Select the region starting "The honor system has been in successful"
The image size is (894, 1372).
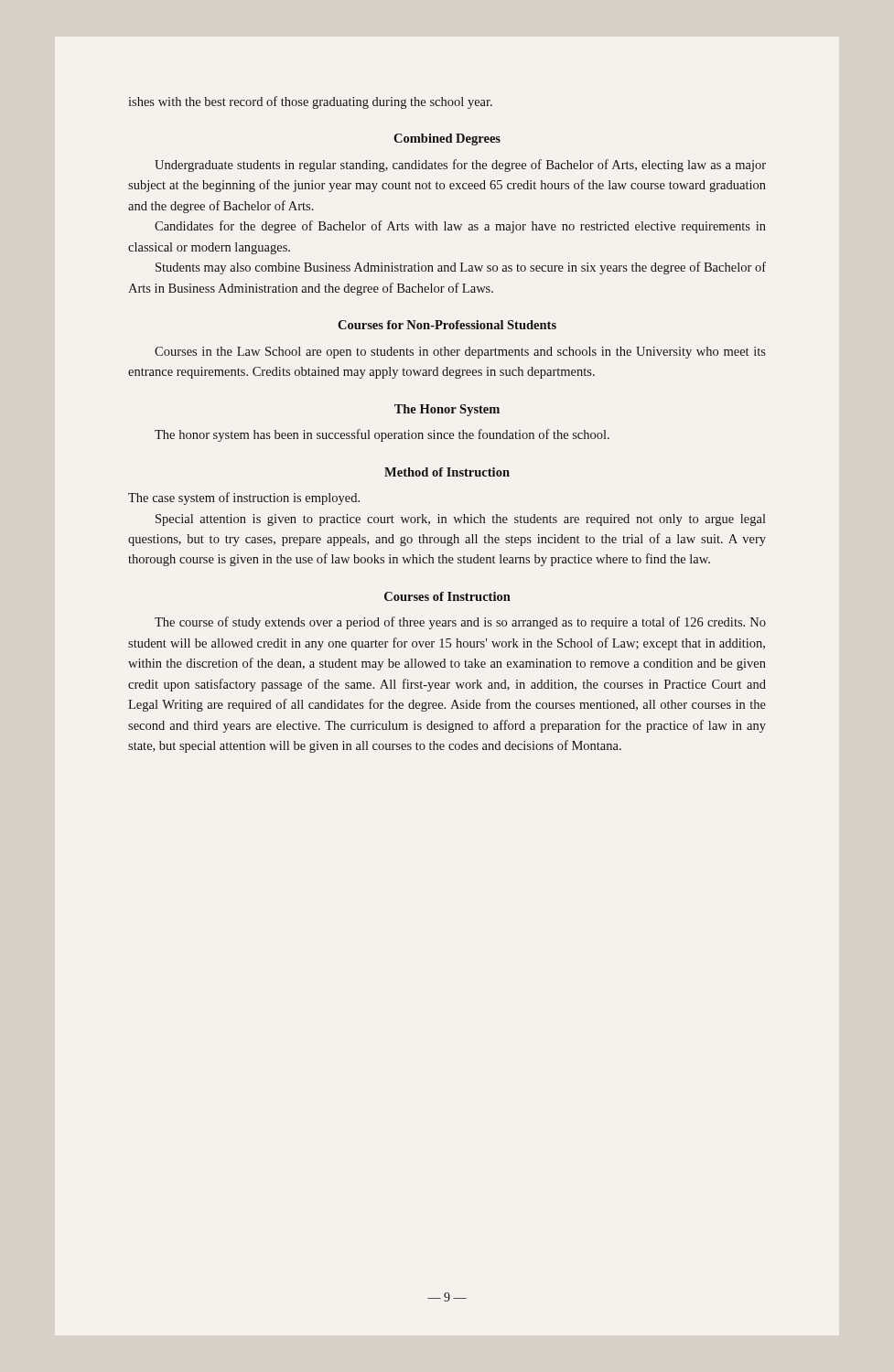tap(447, 435)
